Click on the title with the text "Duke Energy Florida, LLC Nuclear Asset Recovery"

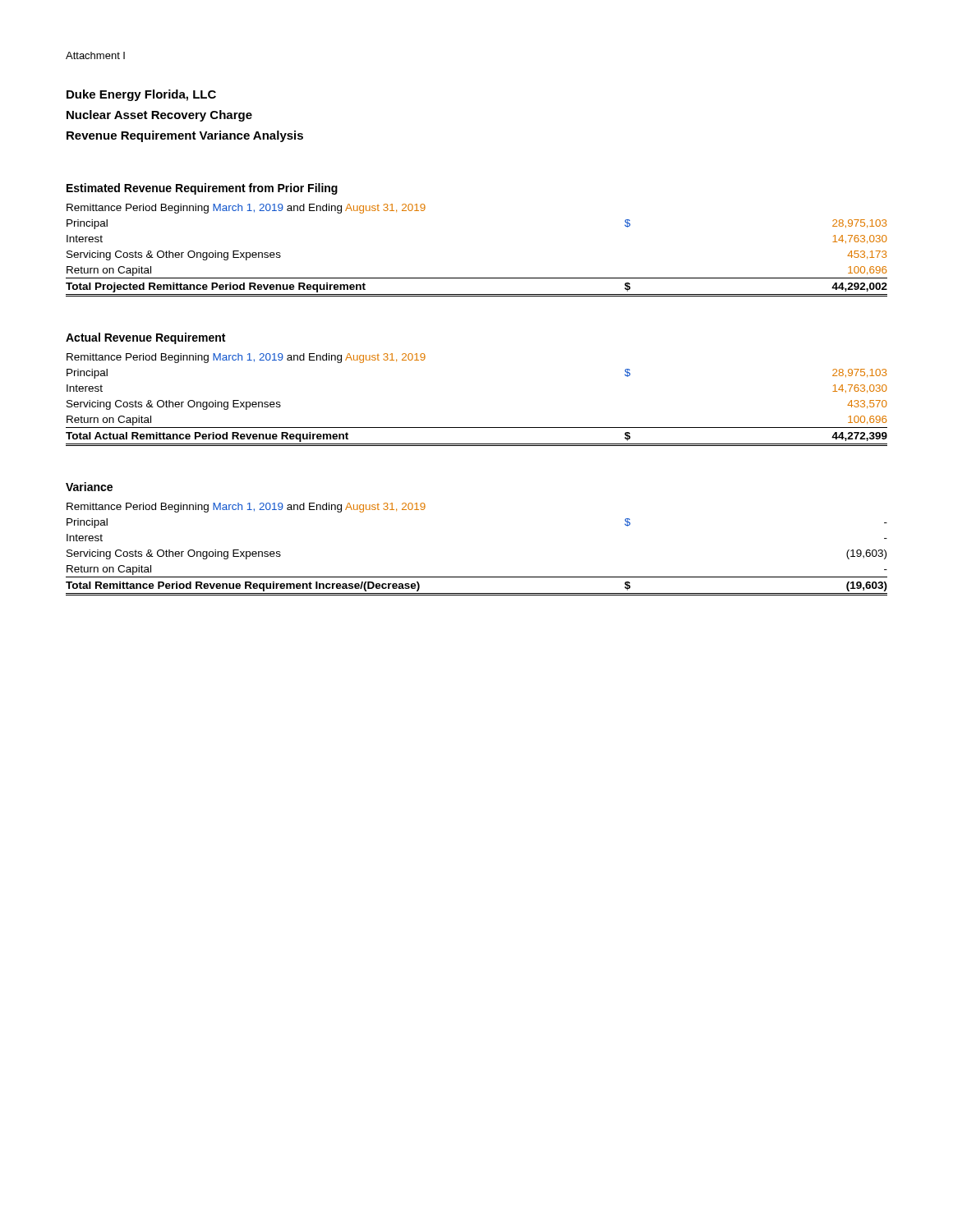185,114
